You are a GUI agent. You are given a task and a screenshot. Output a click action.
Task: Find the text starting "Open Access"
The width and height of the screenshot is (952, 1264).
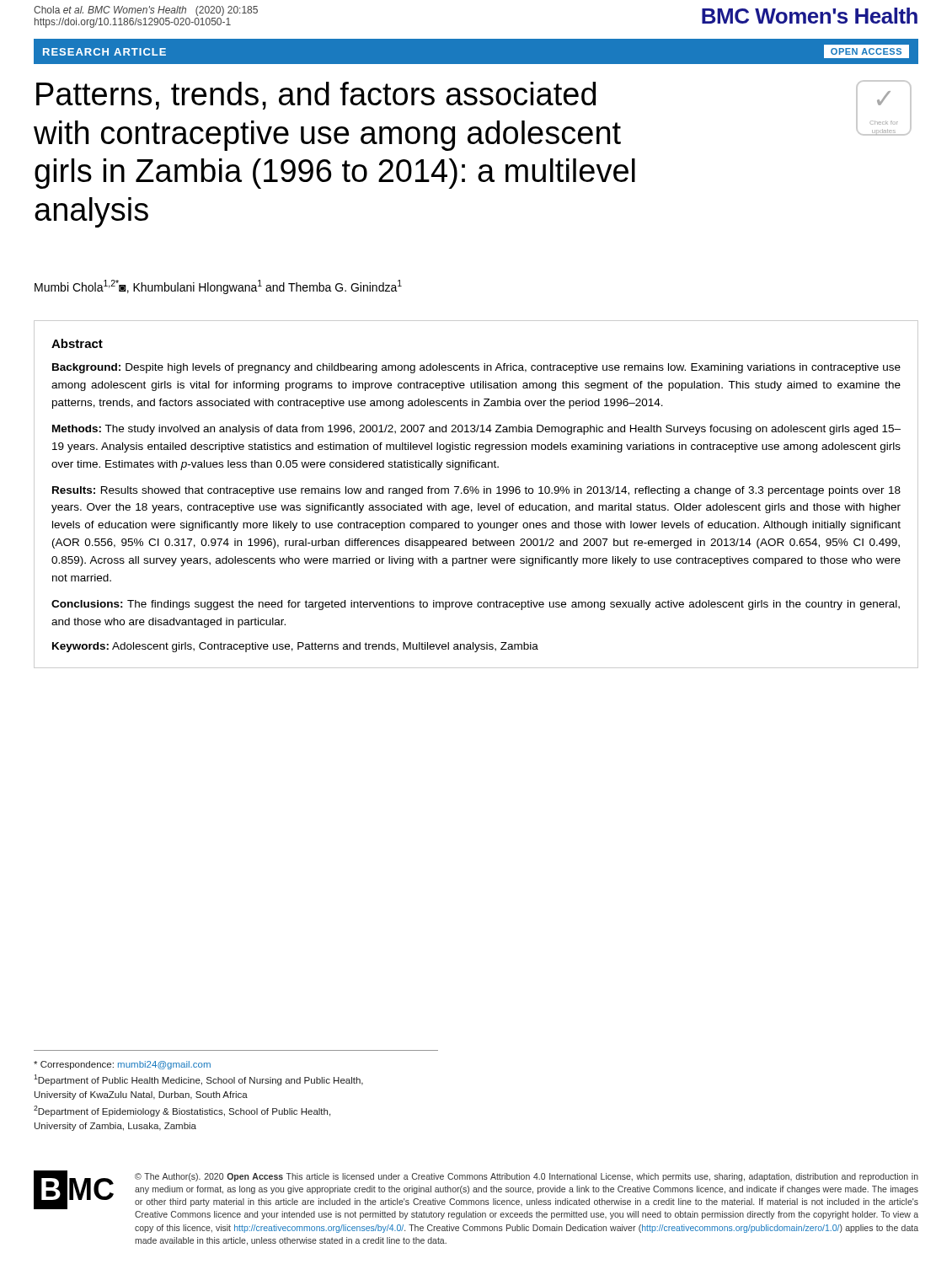pyautogui.click(x=866, y=51)
